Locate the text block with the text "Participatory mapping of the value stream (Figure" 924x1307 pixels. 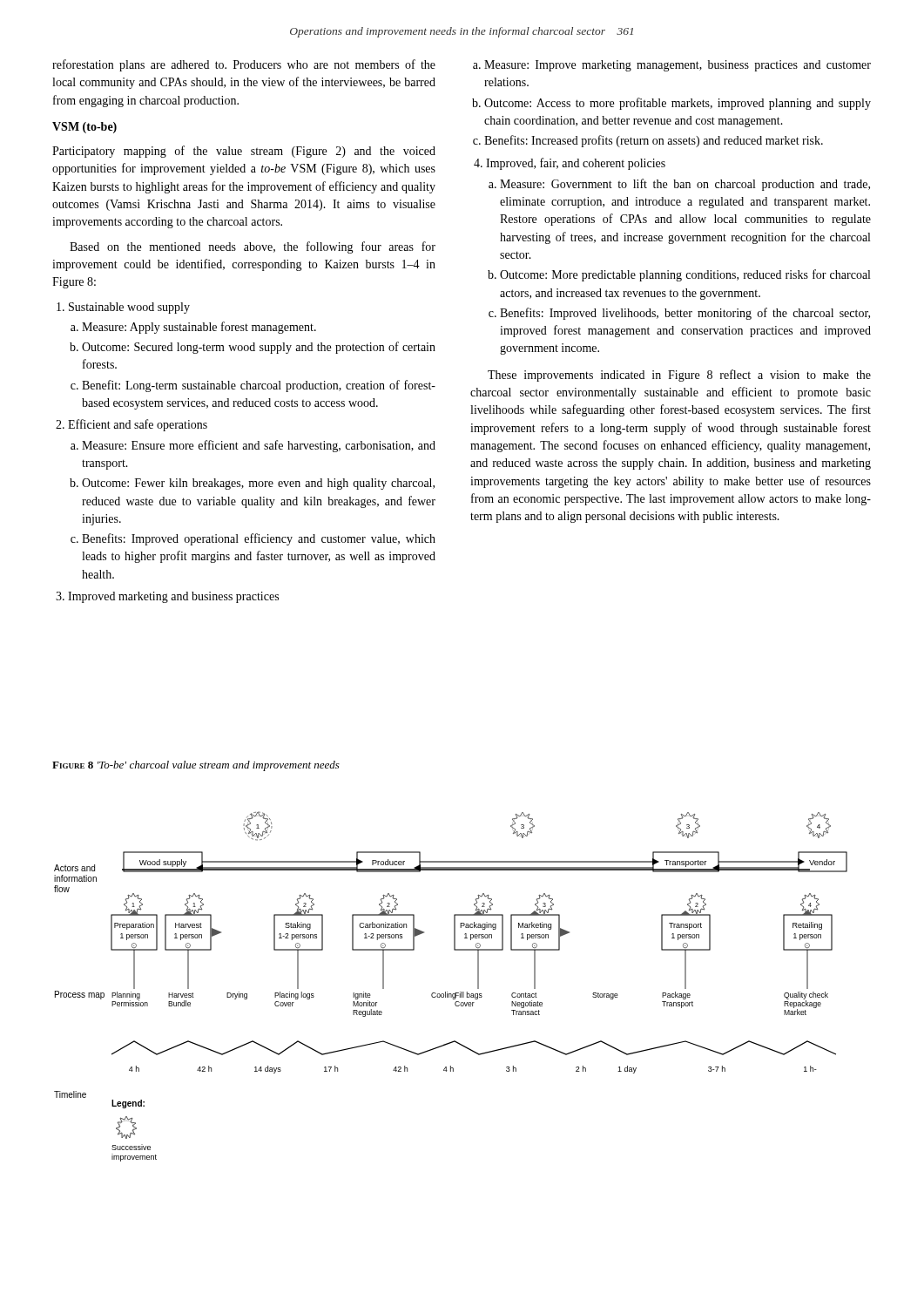pos(244,217)
